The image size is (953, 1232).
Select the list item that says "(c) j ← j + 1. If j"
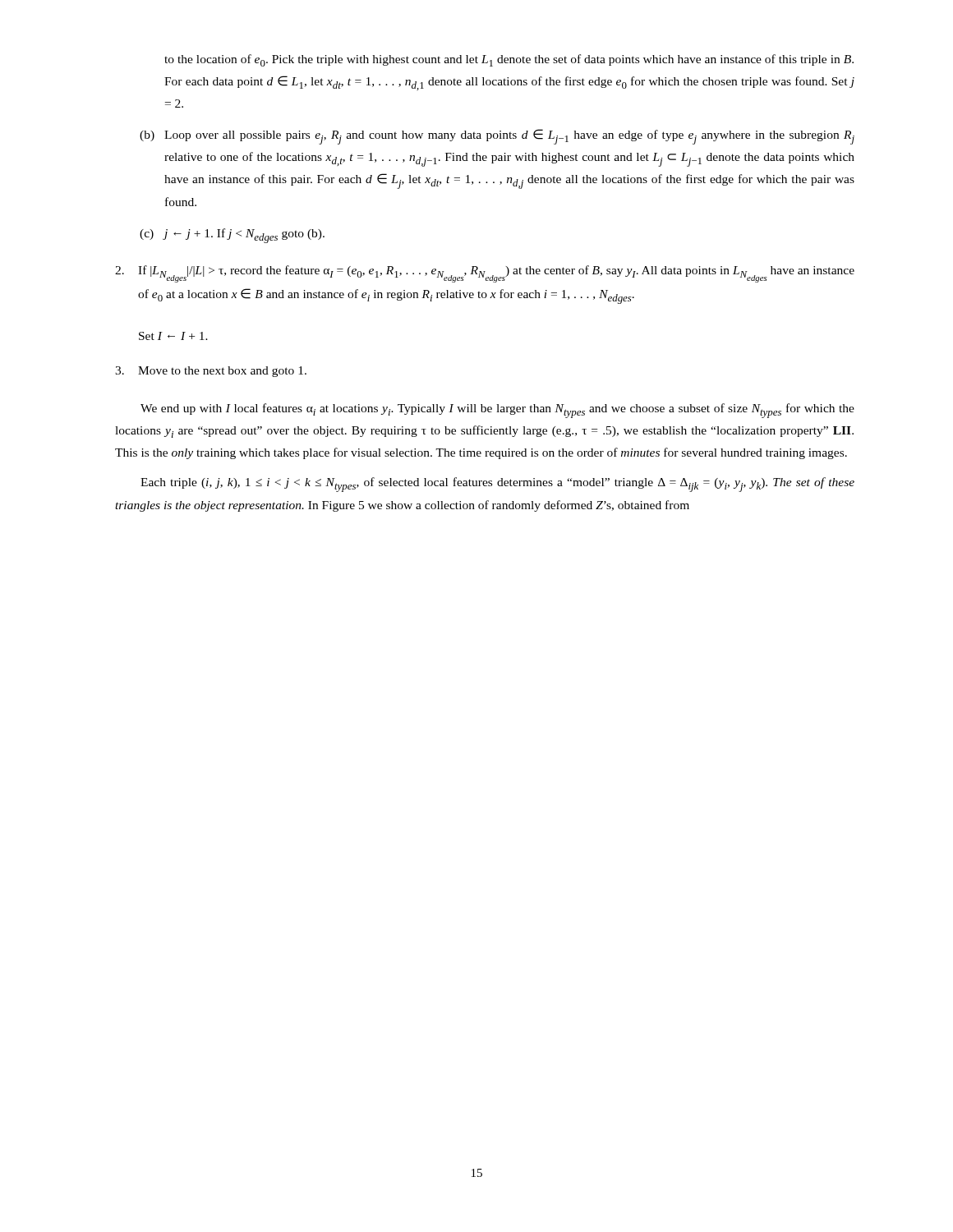[232, 236]
